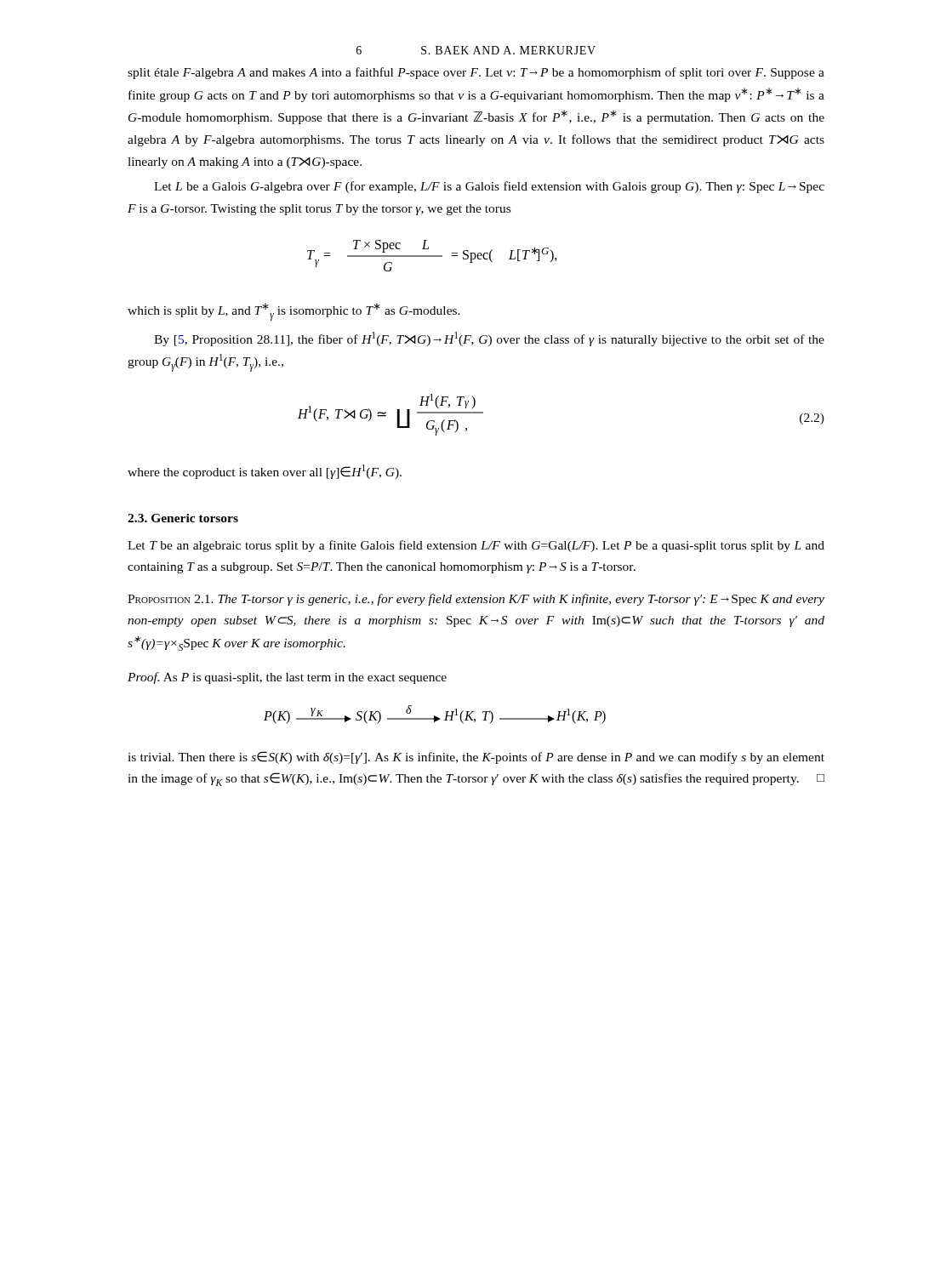Locate the section header with the text "2.3. Generic torsors"
This screenshot has height=1276, width=952.
[x=183, y=517]
